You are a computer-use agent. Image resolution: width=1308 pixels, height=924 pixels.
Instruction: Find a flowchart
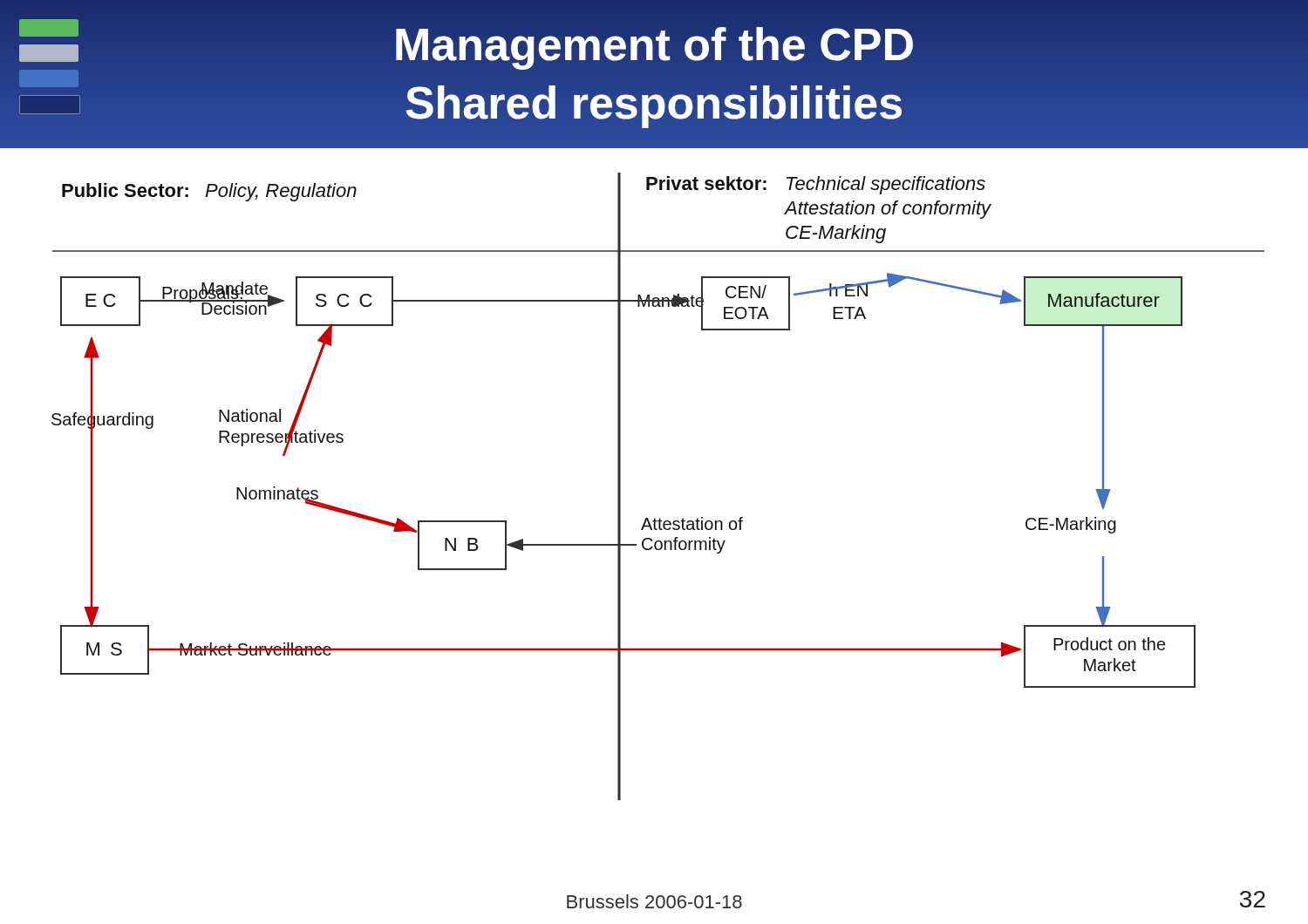(654, 504)
